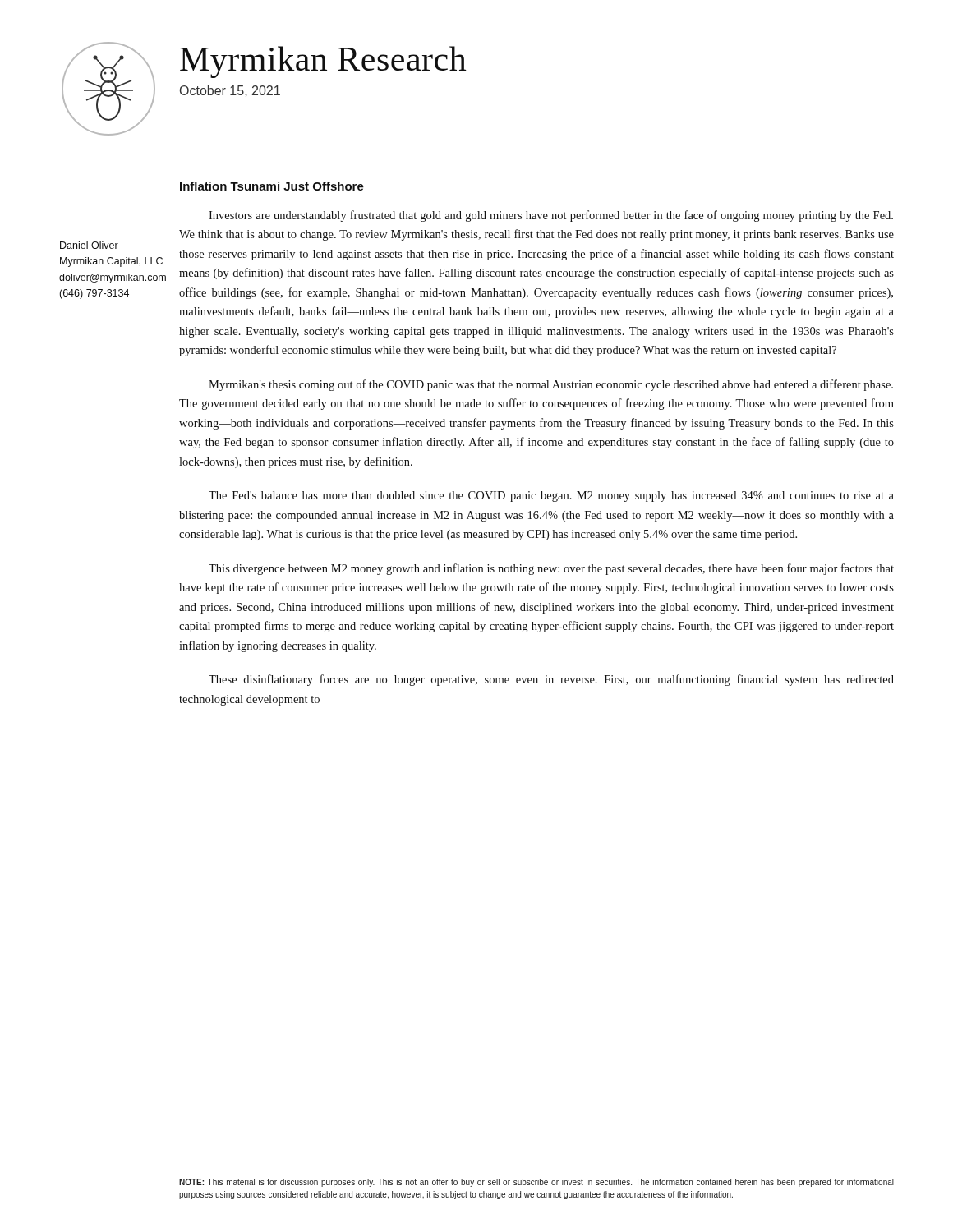Image resolution: width=953 pixels, height=1232 pixels.
Task: Click on the passage starting "The Fed's balance has"
Action: coord(536,515)
